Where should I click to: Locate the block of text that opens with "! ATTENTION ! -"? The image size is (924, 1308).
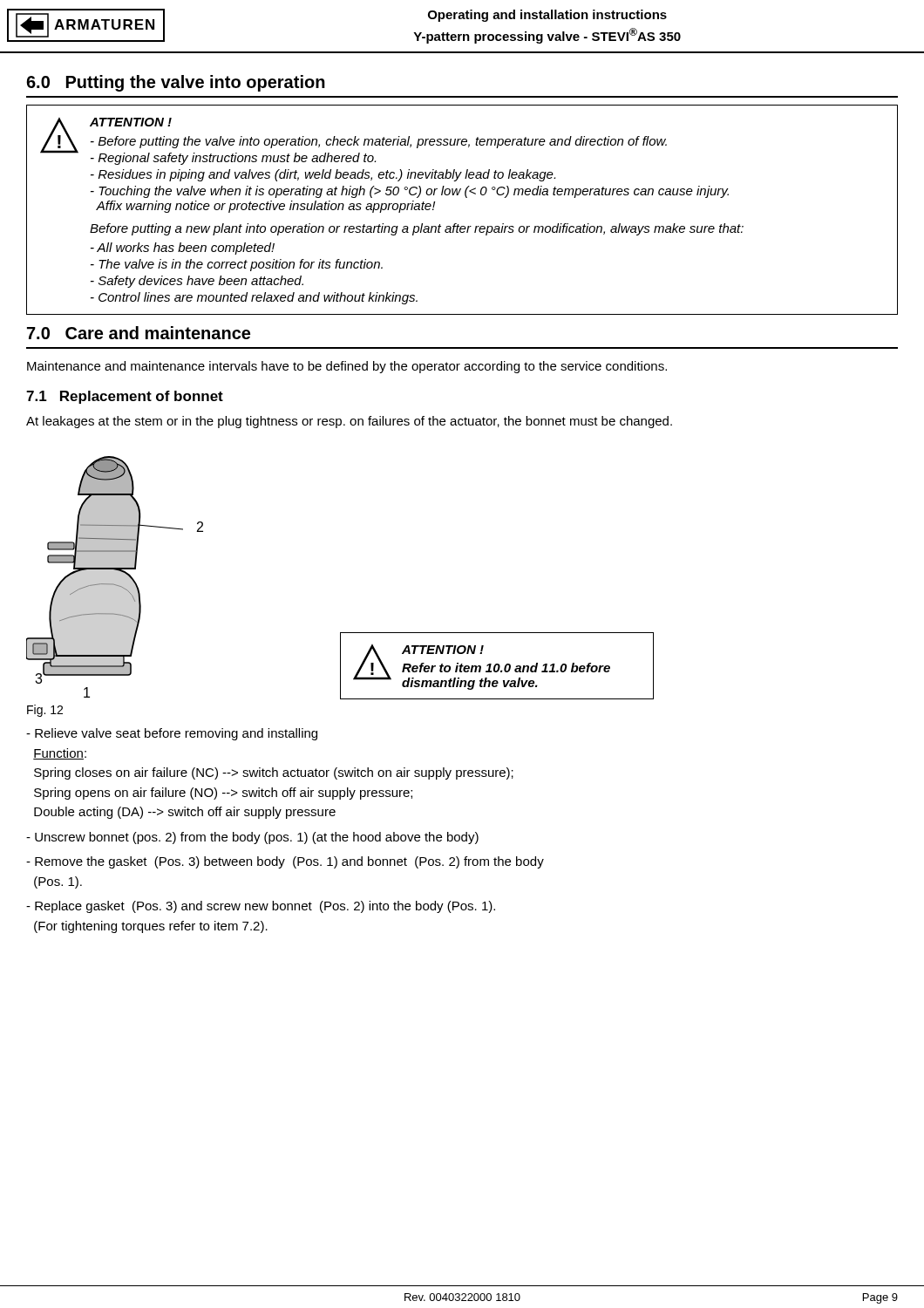tap(353, 141)
